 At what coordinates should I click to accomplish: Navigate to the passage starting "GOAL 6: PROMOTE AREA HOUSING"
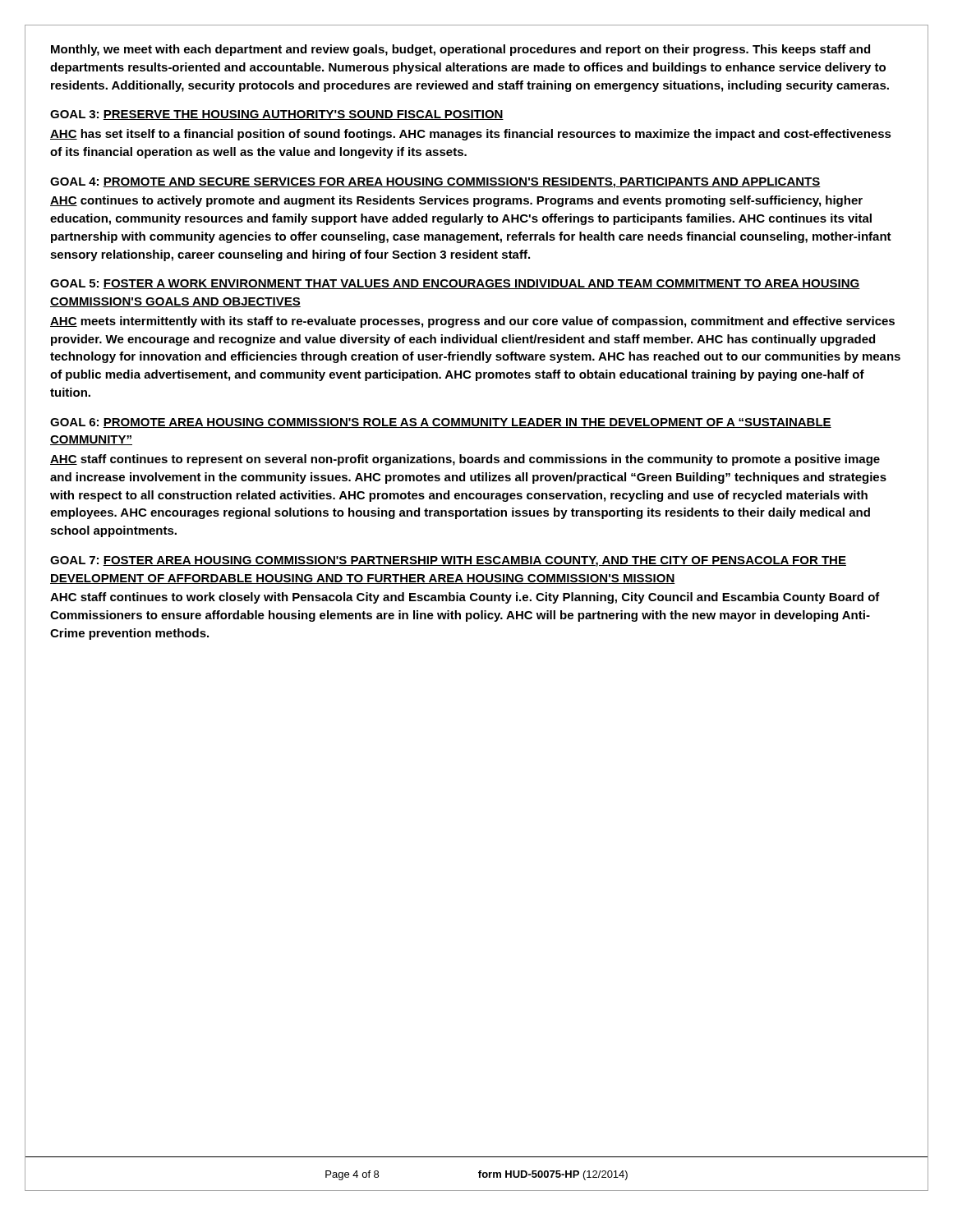[x=476, y=431]
